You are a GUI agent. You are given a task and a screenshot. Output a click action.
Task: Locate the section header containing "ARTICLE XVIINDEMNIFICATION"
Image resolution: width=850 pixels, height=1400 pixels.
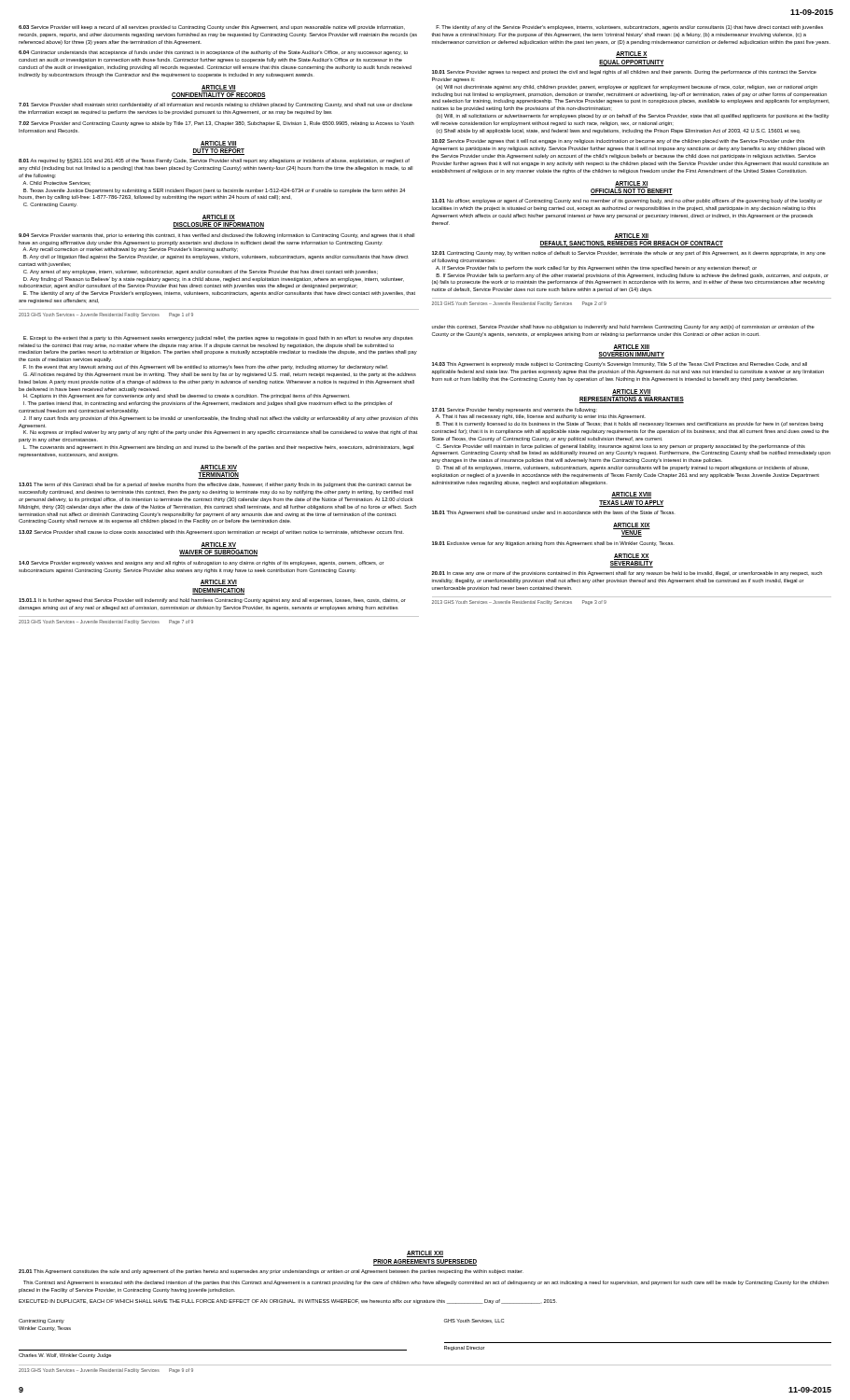219,586
